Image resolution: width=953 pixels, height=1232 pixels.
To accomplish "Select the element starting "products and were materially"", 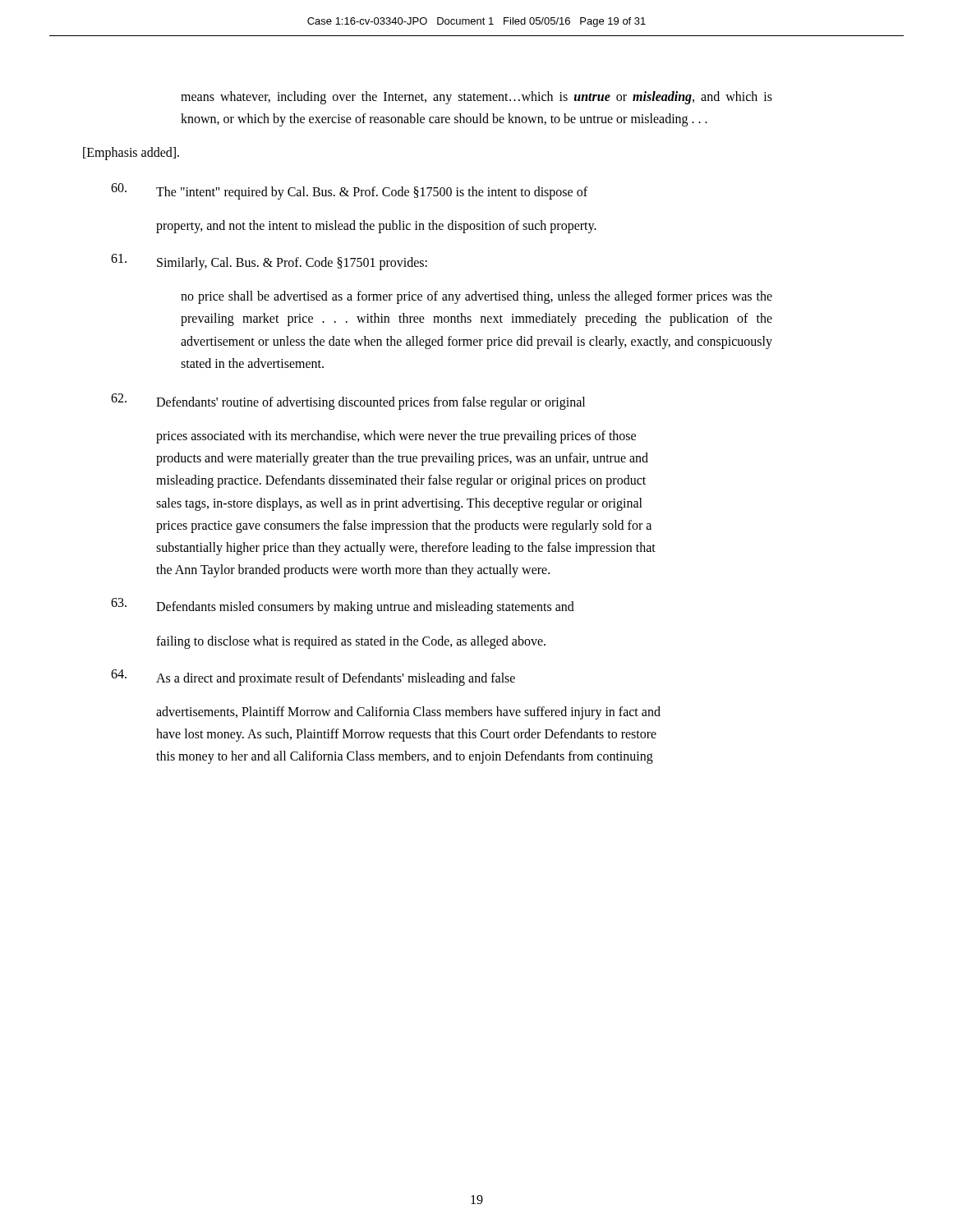I will point(402,458).
